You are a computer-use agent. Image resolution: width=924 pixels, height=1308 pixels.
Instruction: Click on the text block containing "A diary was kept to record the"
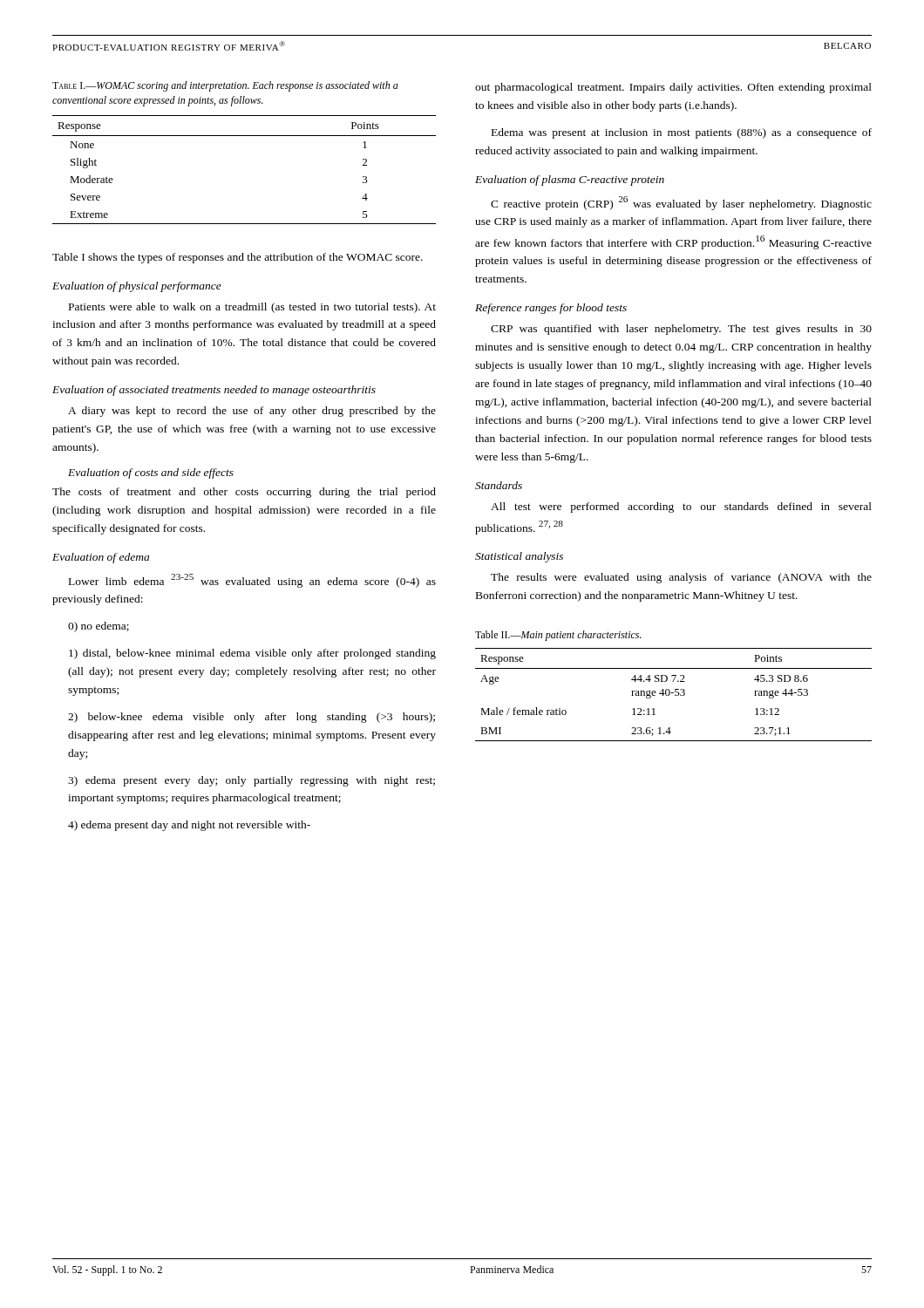pyautogui.click(x=244, y=429)
